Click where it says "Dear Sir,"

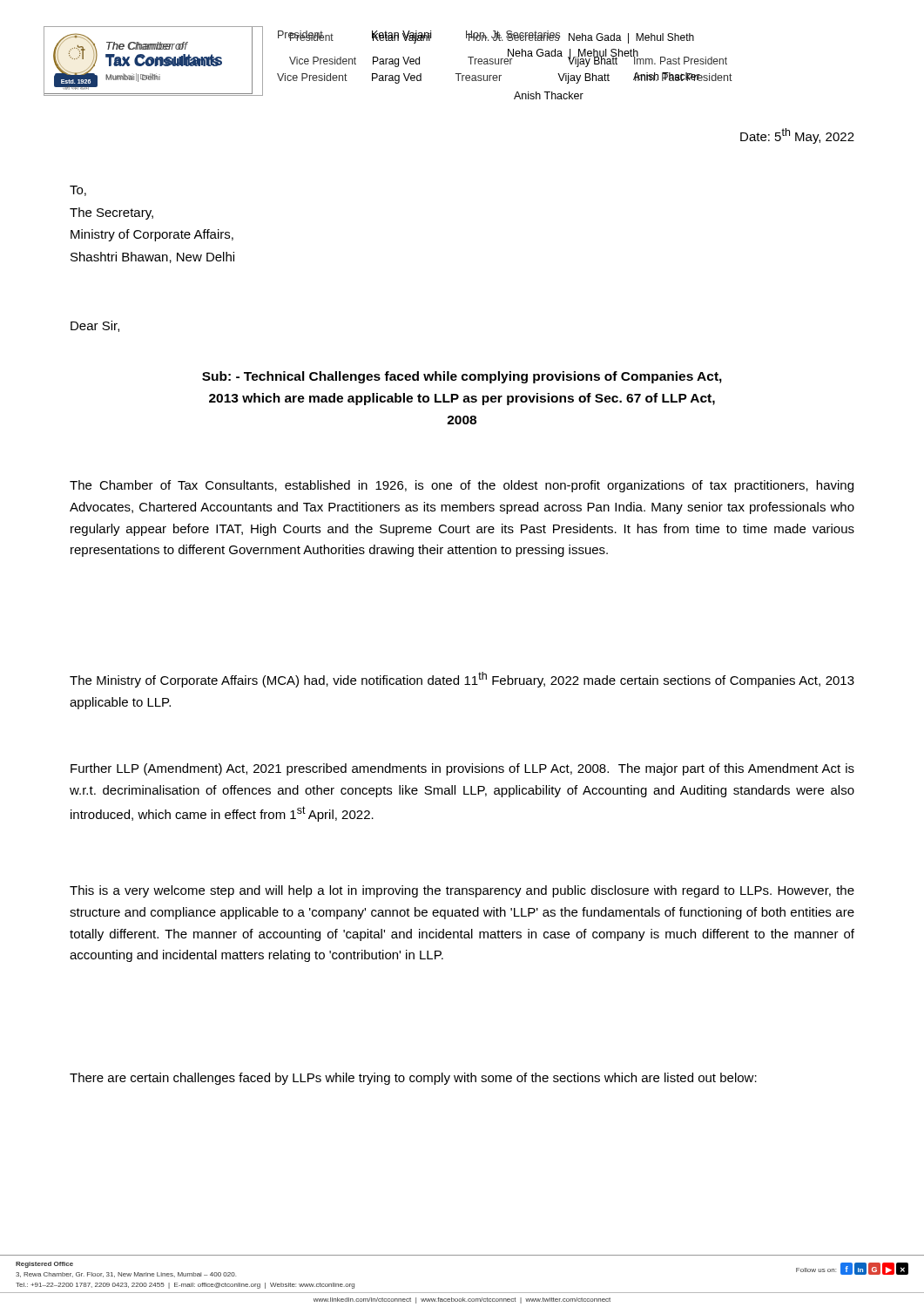point(95,325)
